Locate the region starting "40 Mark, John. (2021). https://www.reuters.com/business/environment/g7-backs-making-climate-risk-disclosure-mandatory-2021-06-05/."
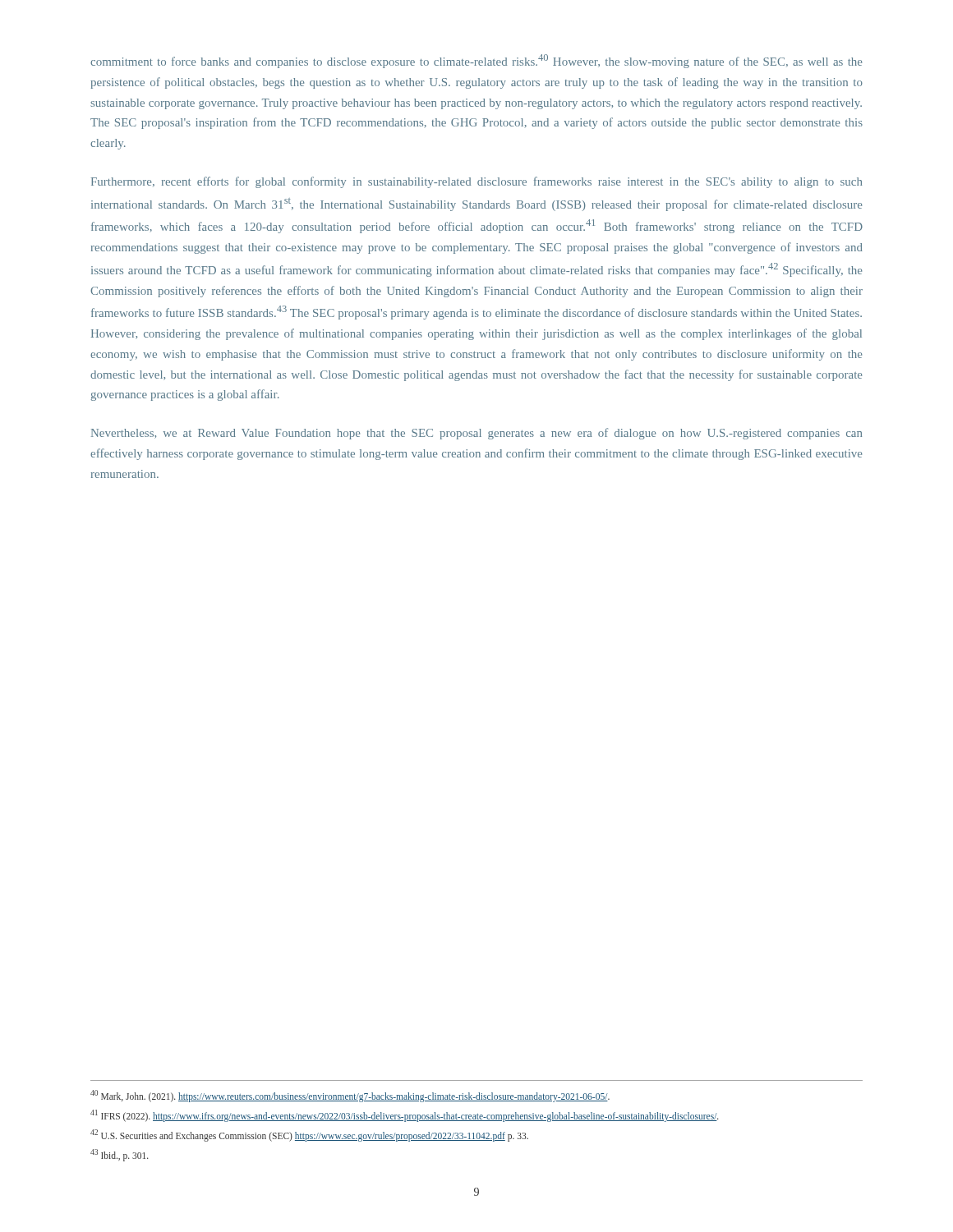This screenshot has width=953, height=1232. (350, 1095)
